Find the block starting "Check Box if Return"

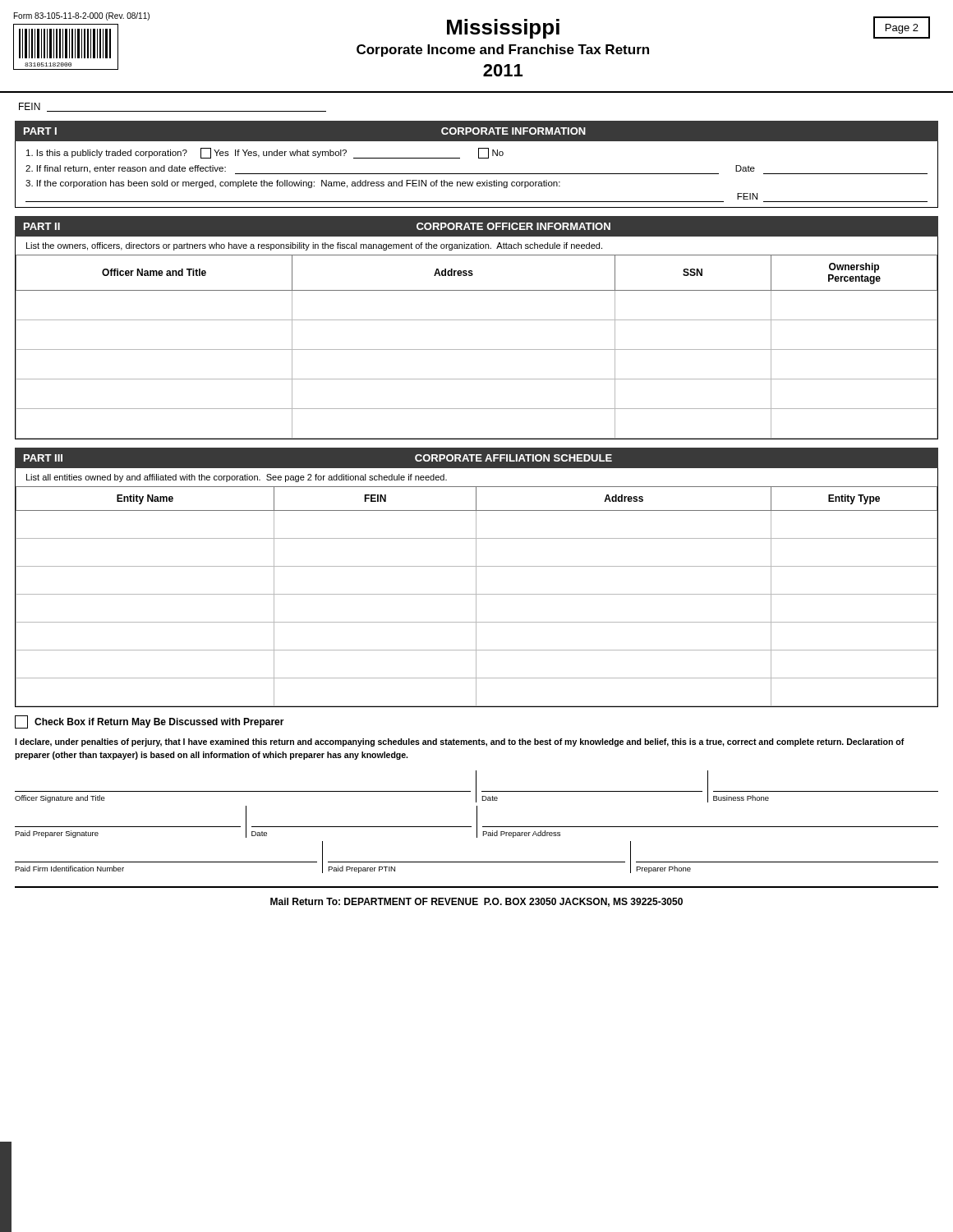pyautogui.click(x=149, y=722)
